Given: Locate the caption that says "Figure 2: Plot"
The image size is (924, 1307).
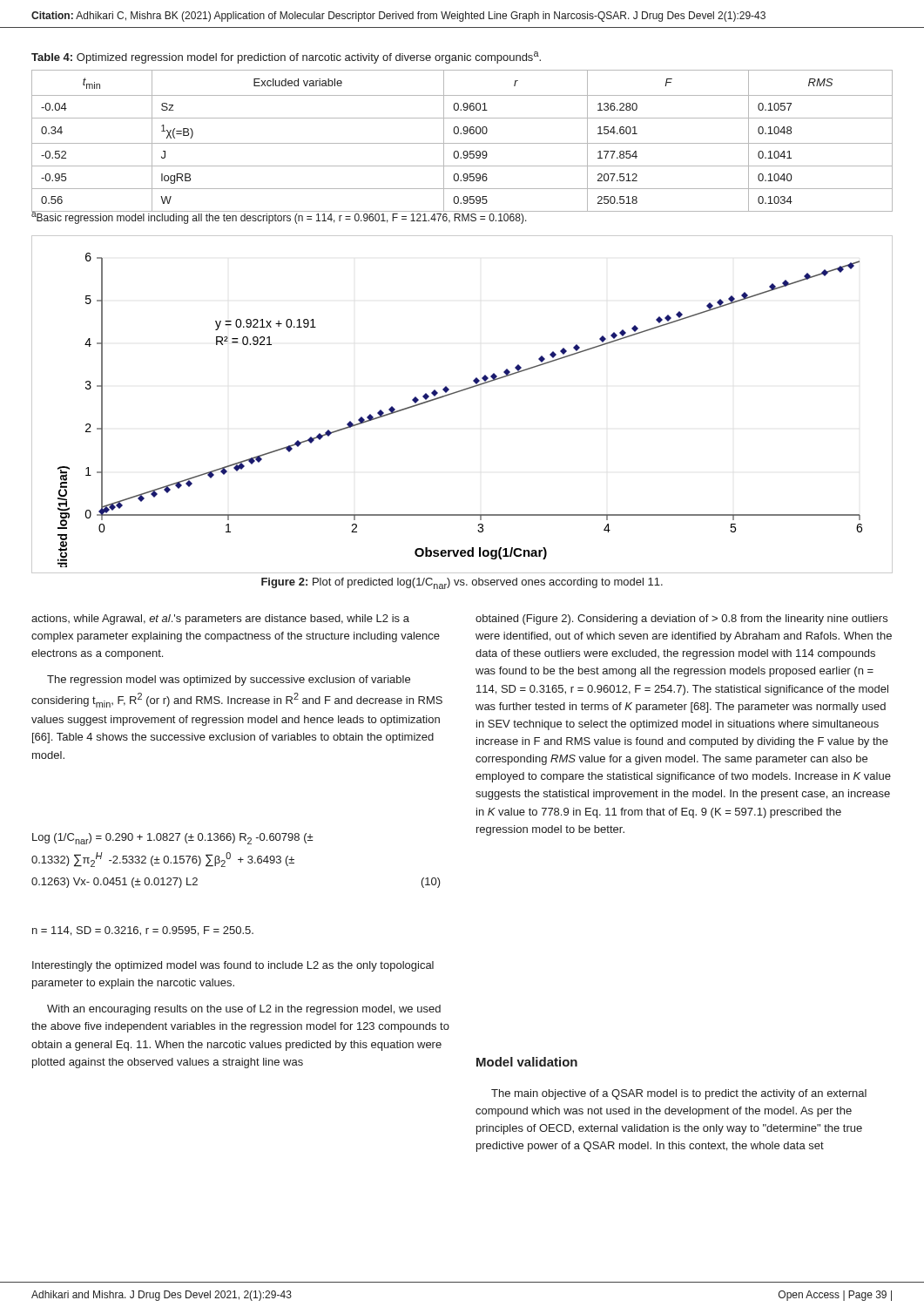Looking at the screenshot, I should click(x=462, y=583).
